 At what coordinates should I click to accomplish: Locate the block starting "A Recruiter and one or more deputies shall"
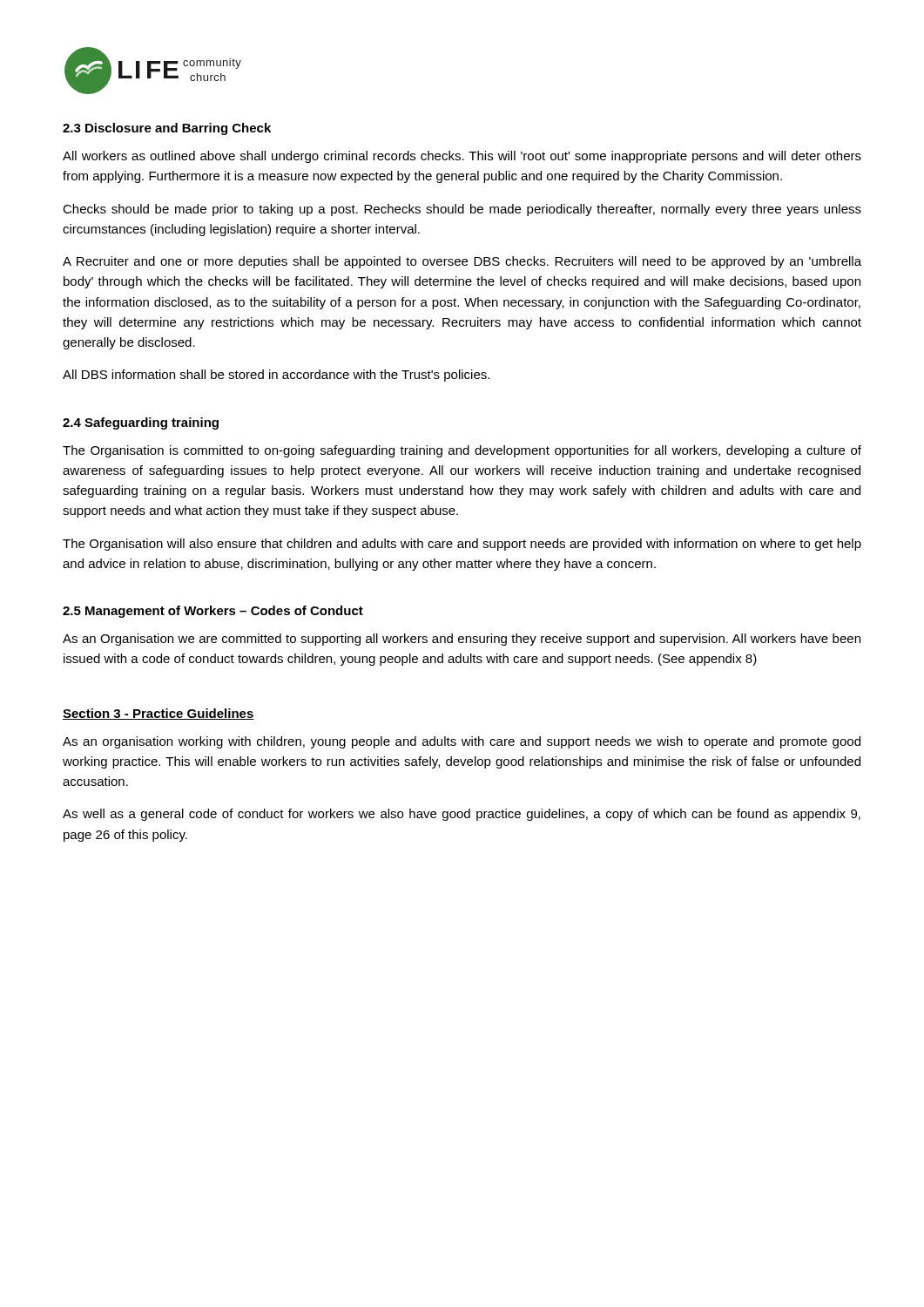coord(462,301)
